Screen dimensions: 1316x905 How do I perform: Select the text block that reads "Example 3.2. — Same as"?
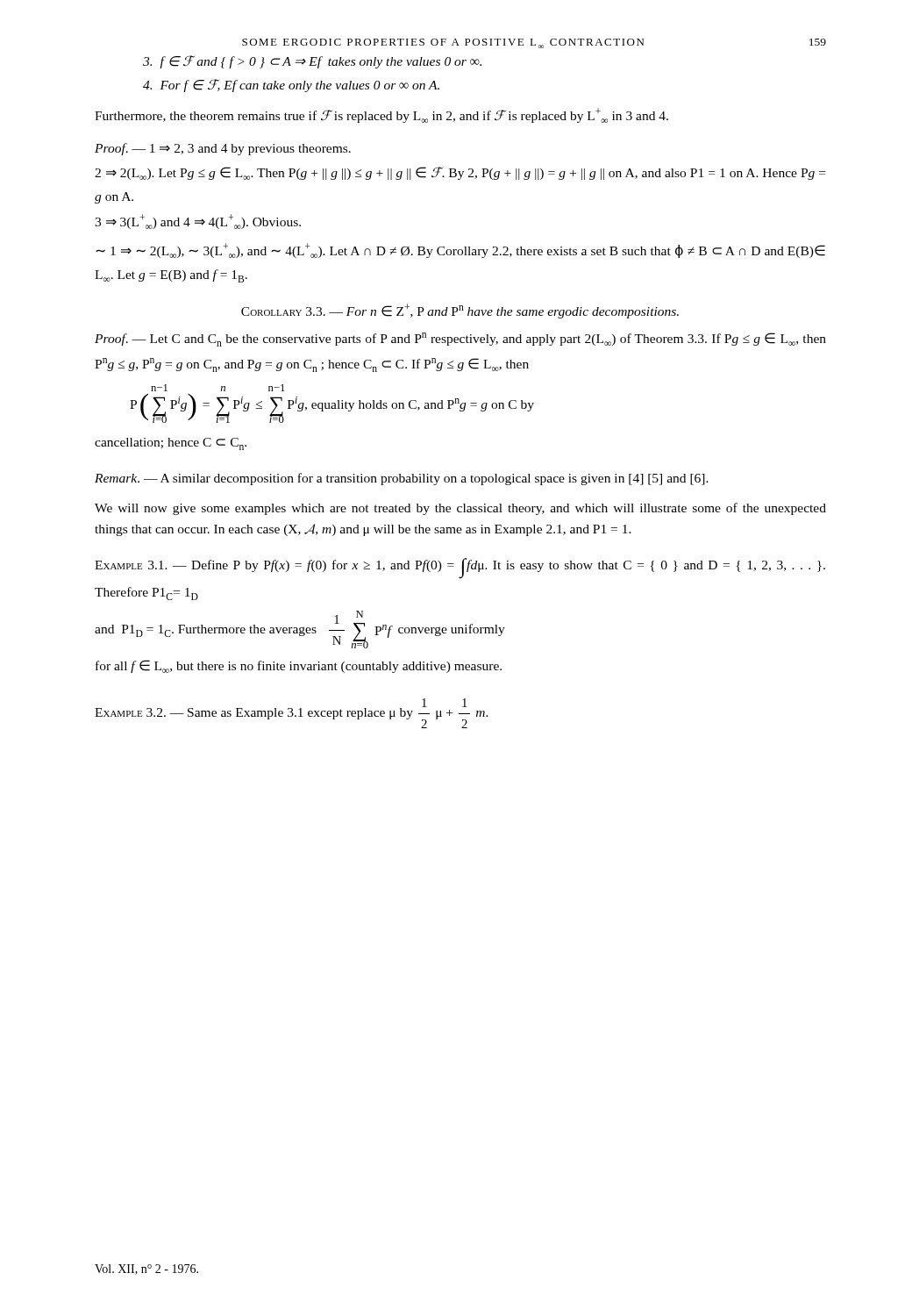pyautogui.click(x=292, y=713)
